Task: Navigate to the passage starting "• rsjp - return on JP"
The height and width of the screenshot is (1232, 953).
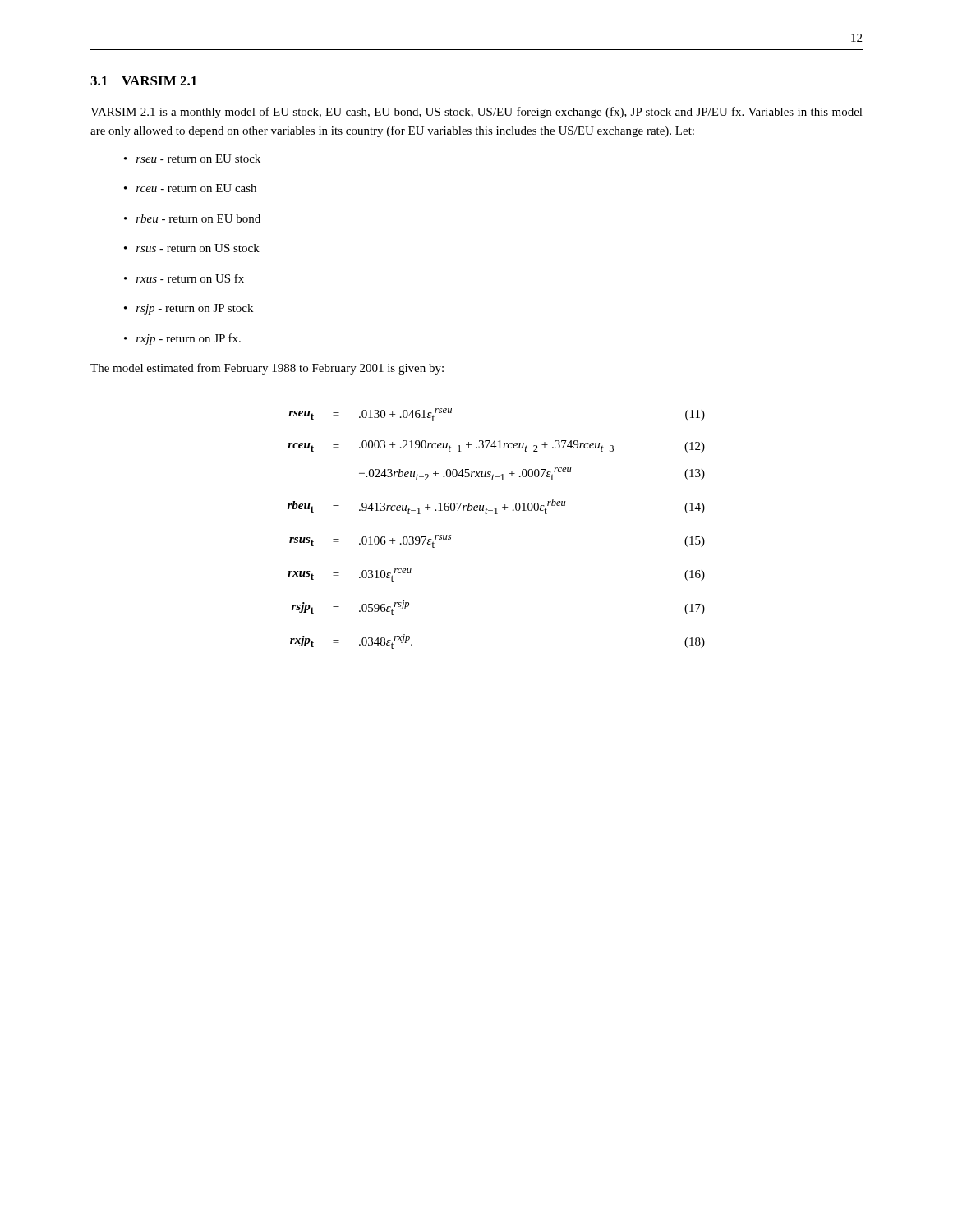Action: (x=188, y=308)
